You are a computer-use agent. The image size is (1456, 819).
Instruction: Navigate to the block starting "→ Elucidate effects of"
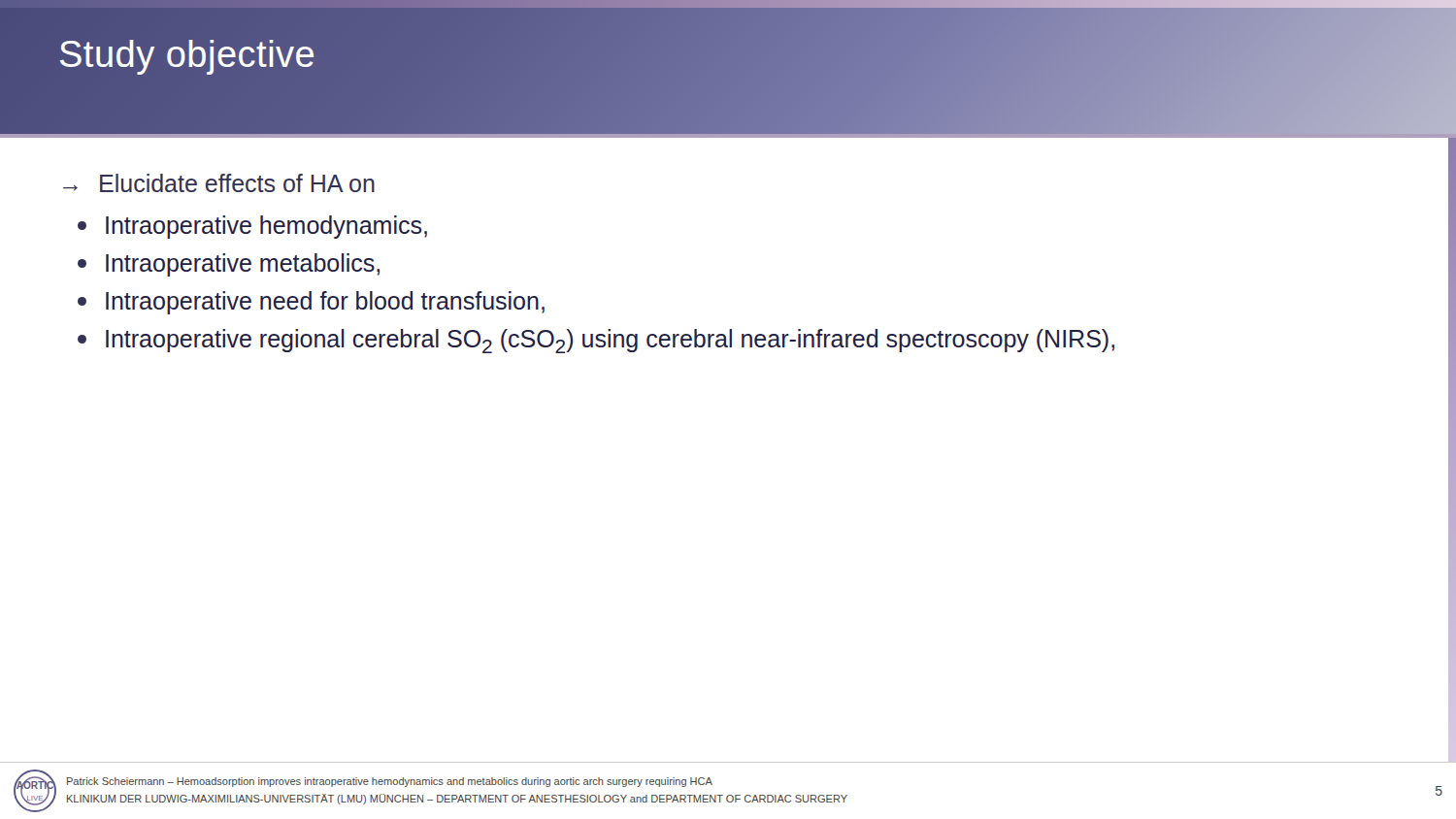[217, 184]
